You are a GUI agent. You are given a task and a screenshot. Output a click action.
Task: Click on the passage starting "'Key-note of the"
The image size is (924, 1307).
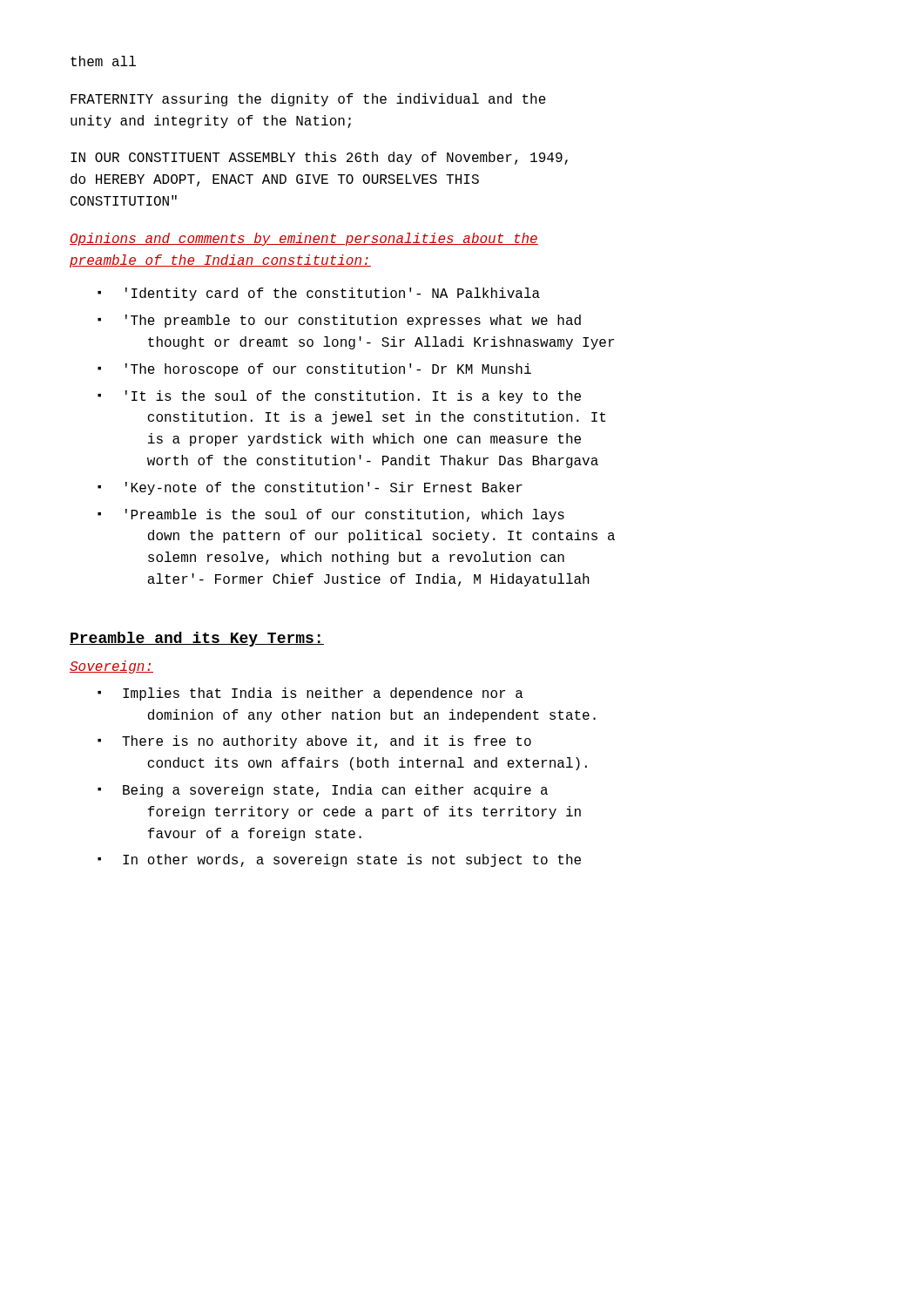pos(323,489)
